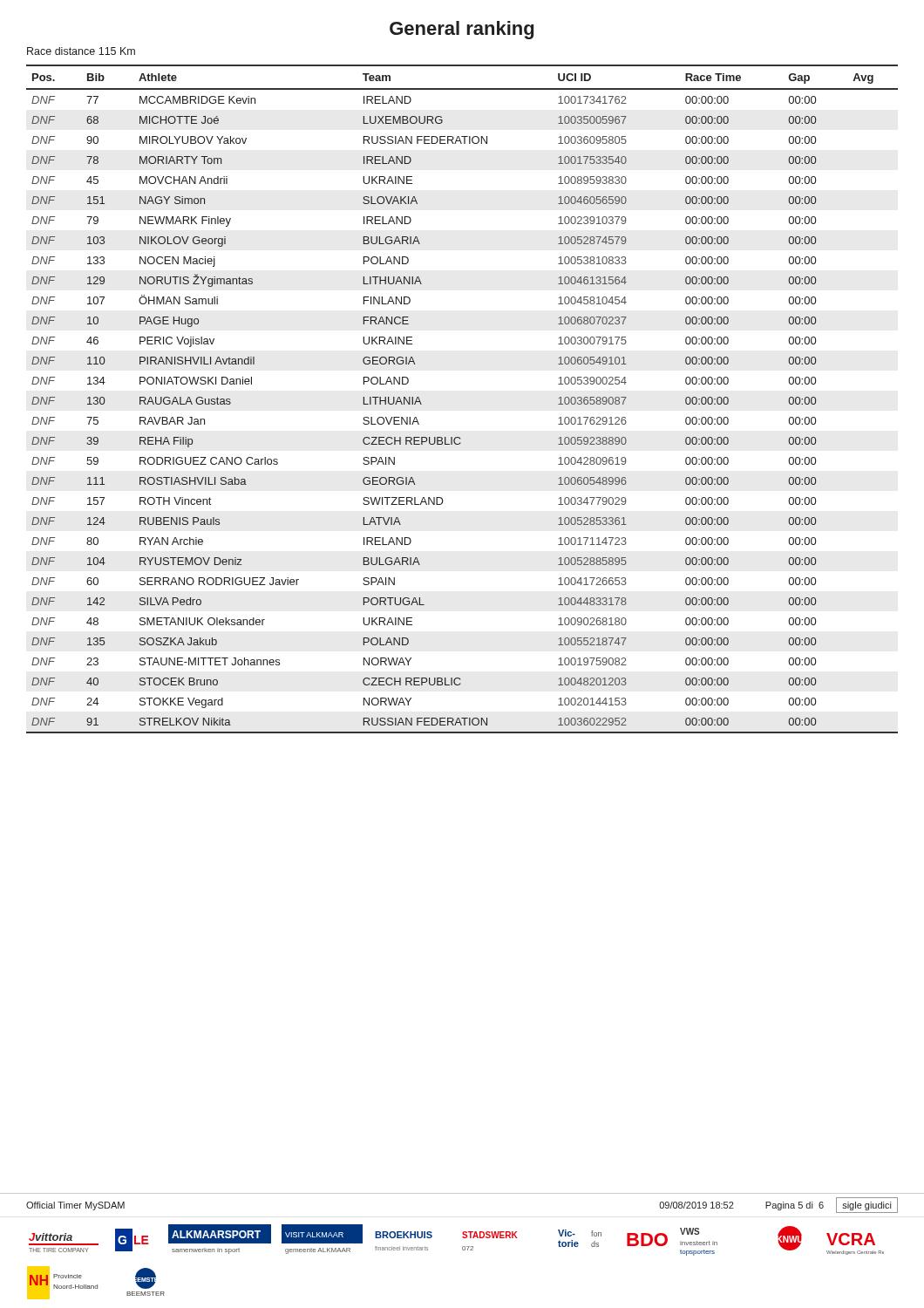The height and width of the screenshot is (1308, 924).
Task: Find the table that mentions "MORIARTY Tom"
Action: coord(462,402)
